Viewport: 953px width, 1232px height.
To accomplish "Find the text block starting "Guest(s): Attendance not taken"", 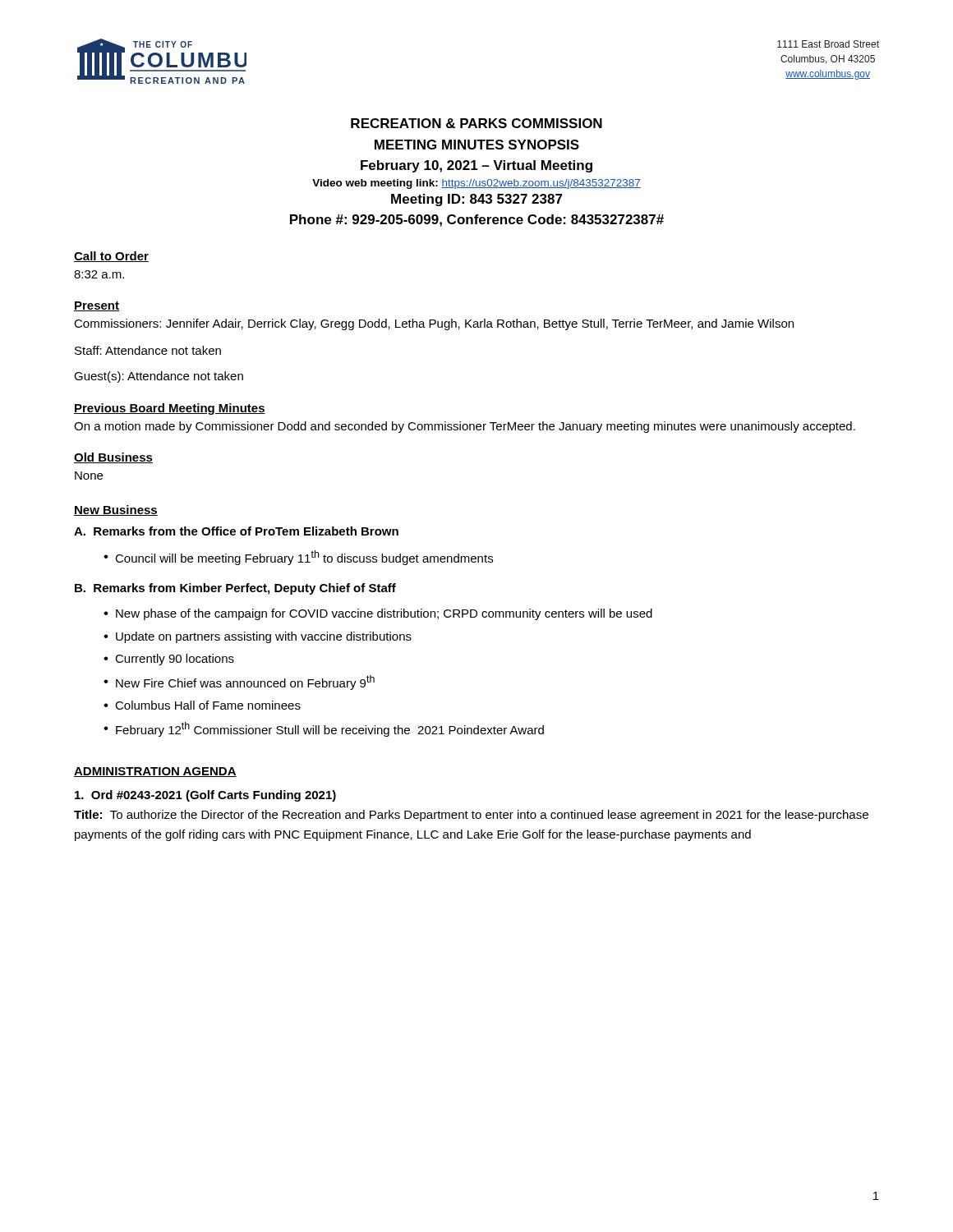I will point(159,376).
